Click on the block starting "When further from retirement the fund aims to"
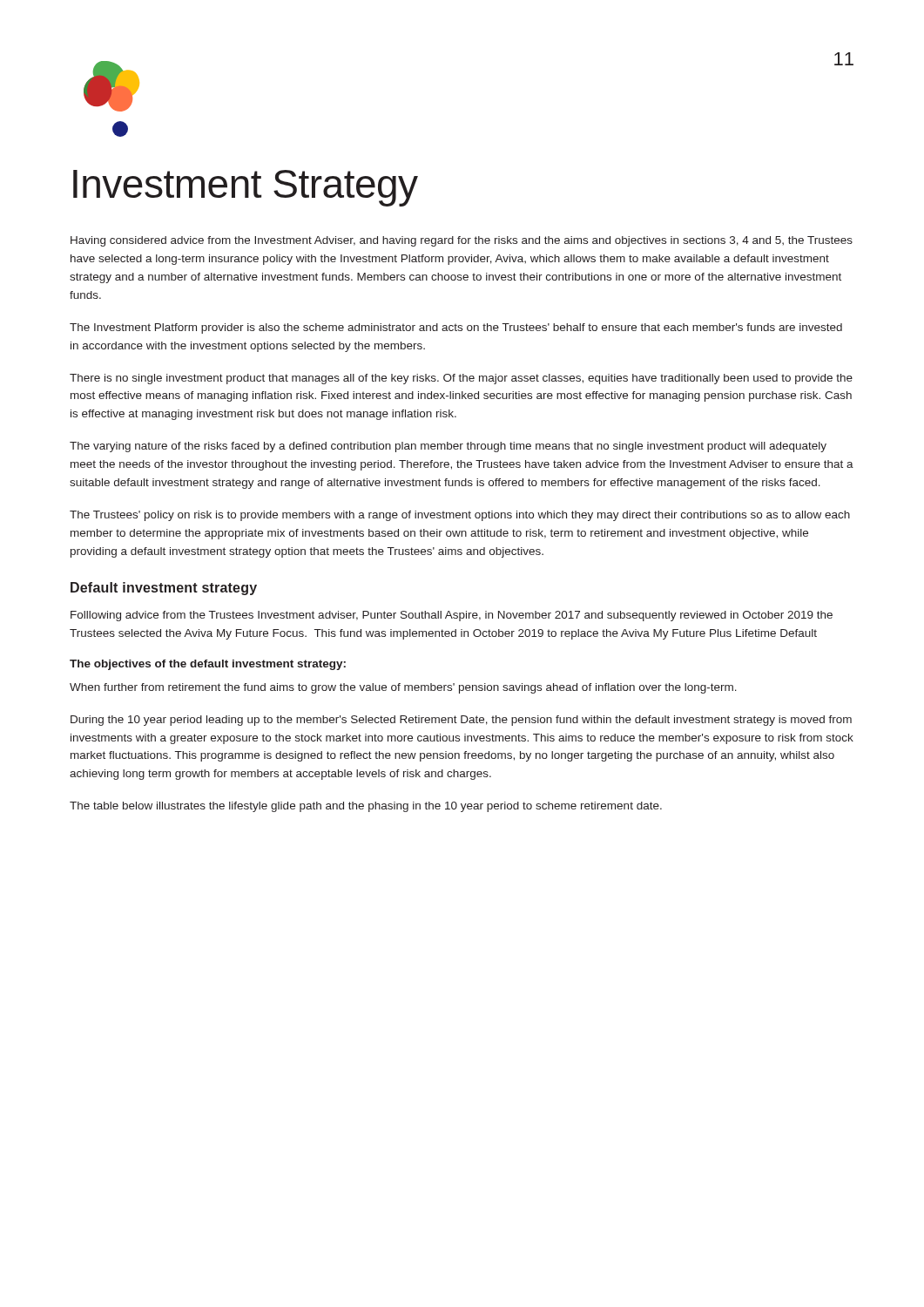The width and height of the screenshot is (924, 1307). pyautogui.click(x=403, y=687)
